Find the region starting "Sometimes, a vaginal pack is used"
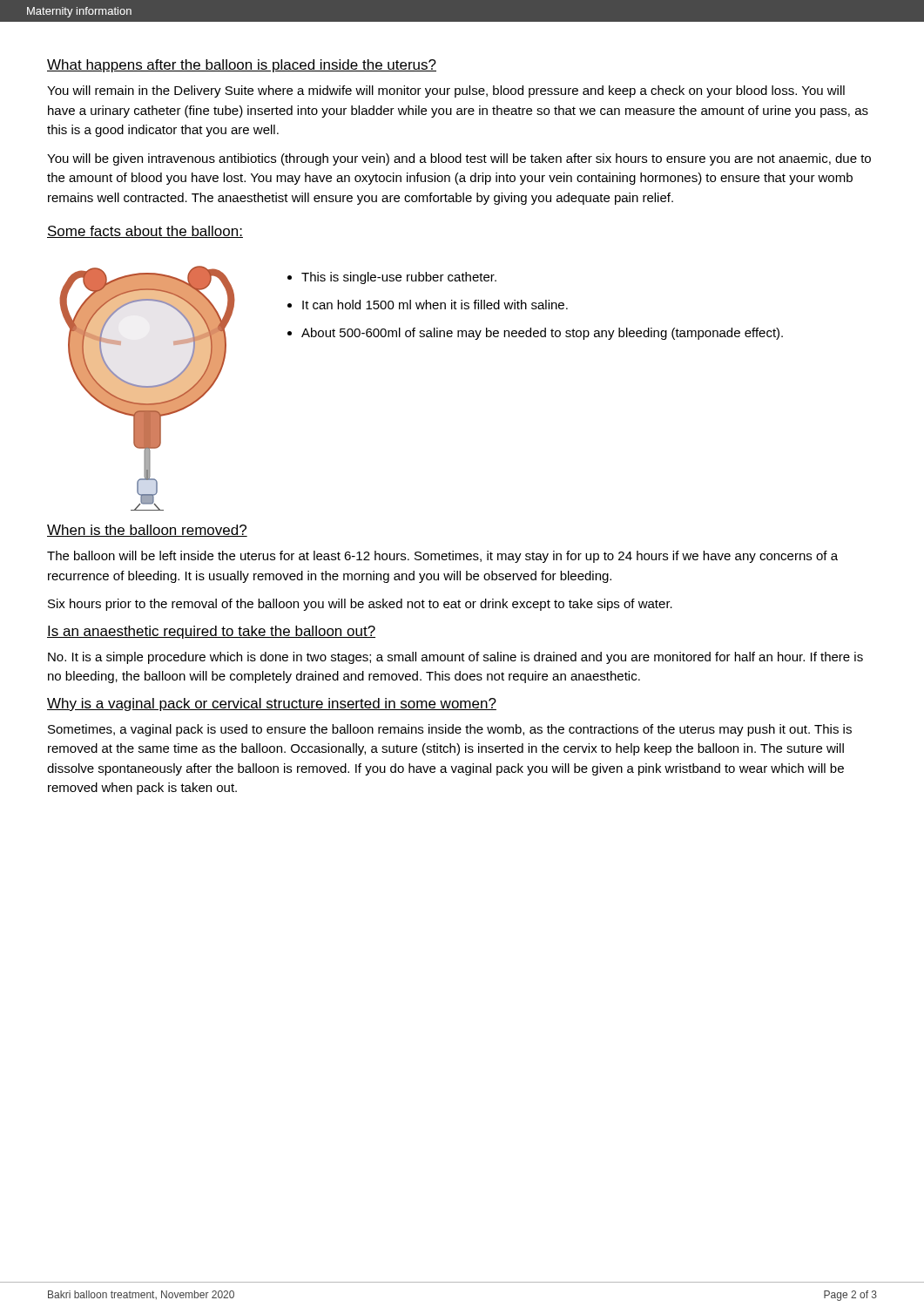 click(x=450, y=758)
